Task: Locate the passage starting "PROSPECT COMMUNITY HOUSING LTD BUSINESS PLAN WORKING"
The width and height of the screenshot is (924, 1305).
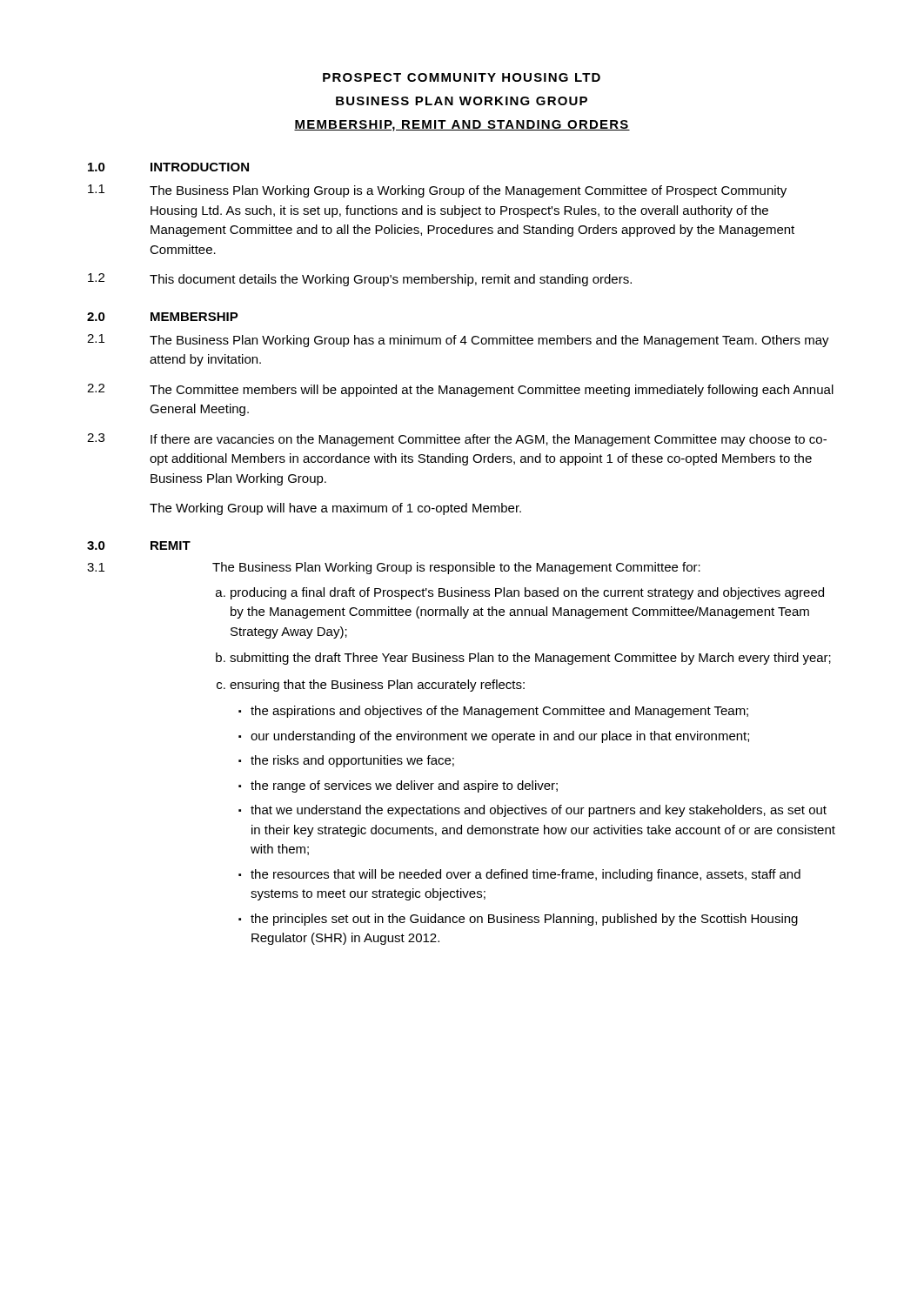Action: click(462, 100)
